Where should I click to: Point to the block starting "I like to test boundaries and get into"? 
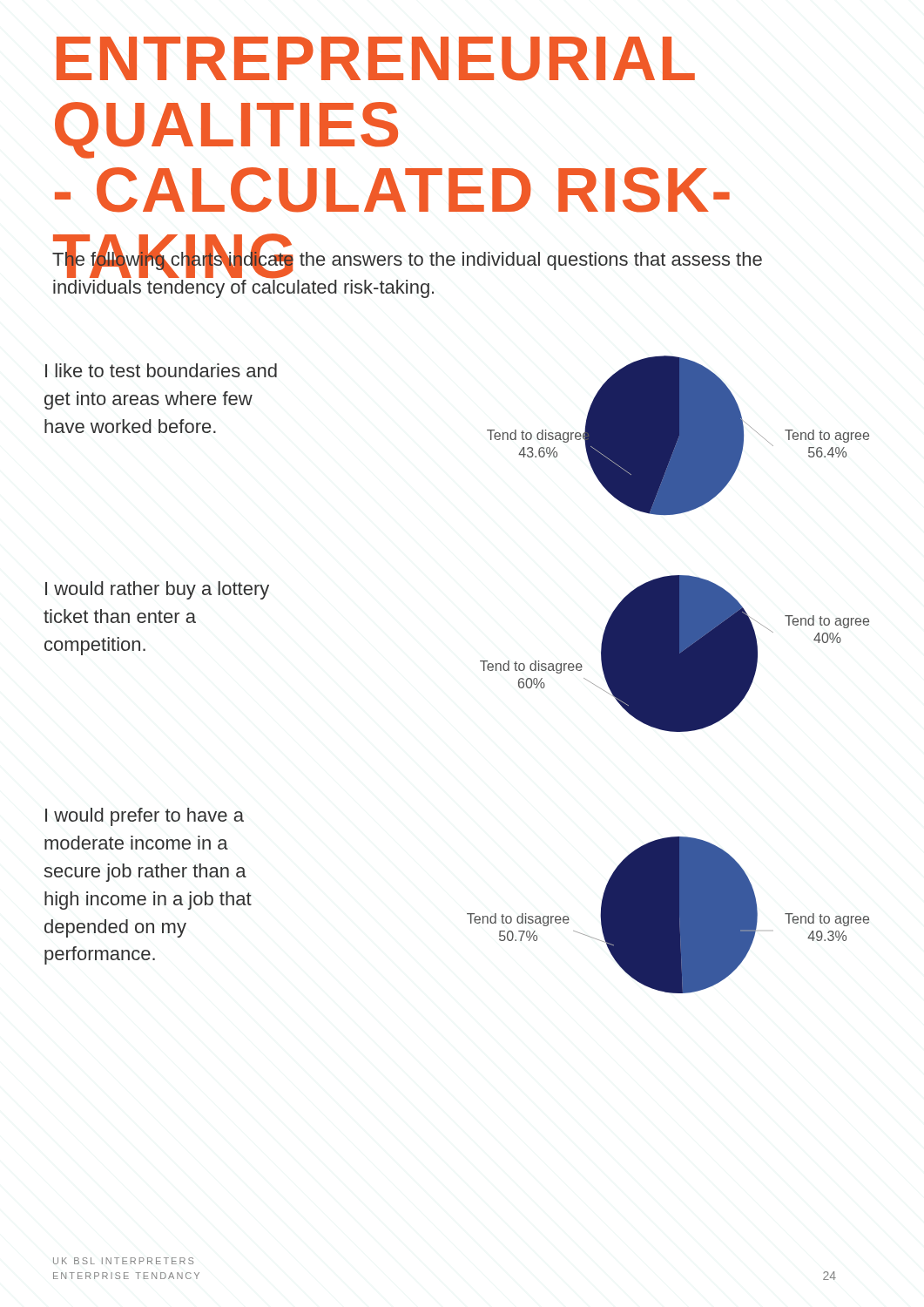tap(161, 399)
